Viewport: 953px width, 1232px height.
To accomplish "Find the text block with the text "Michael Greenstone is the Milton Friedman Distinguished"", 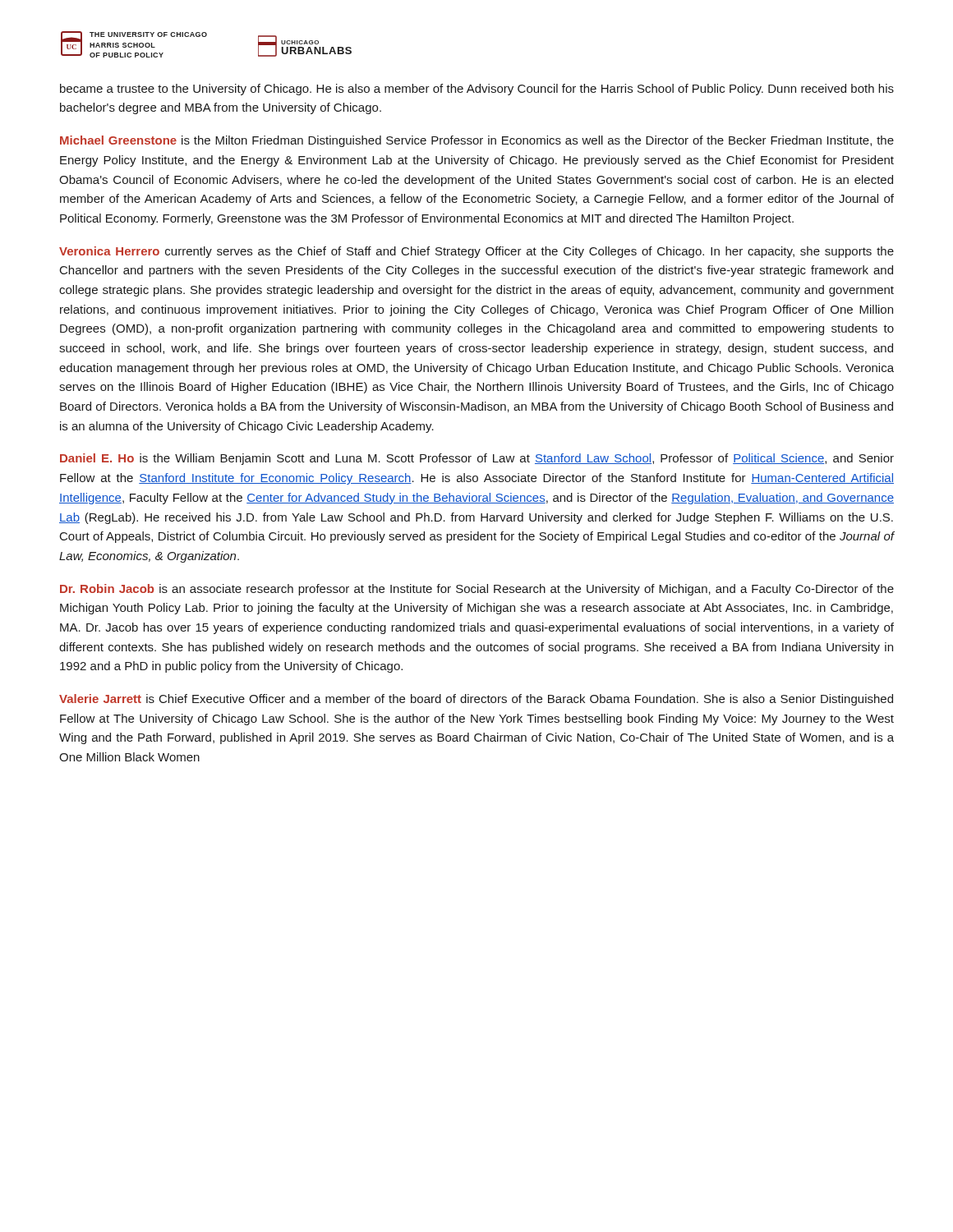I will coord(476,179).
